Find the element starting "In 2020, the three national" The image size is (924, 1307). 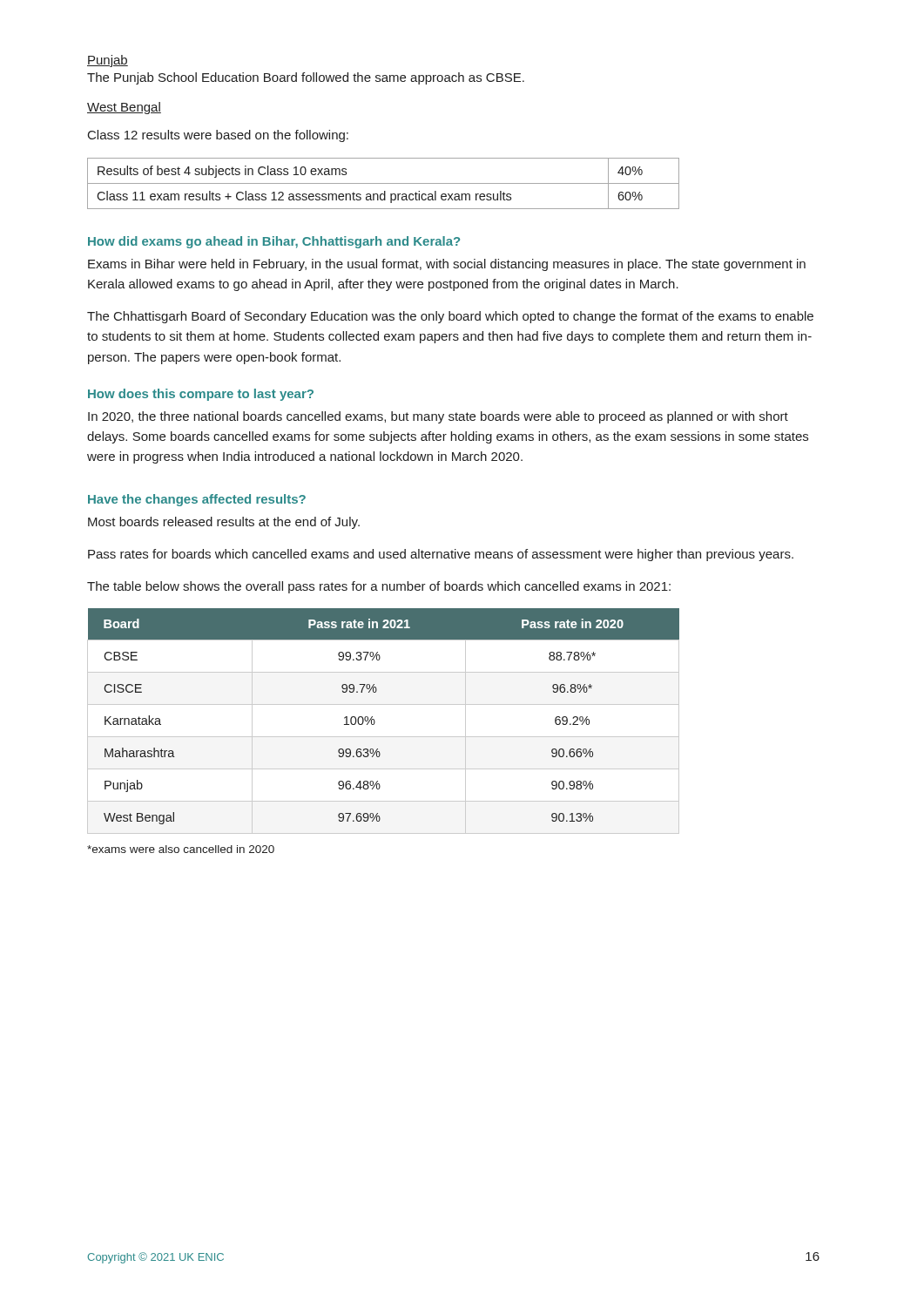pyautogui.click(x=448, y=436)
